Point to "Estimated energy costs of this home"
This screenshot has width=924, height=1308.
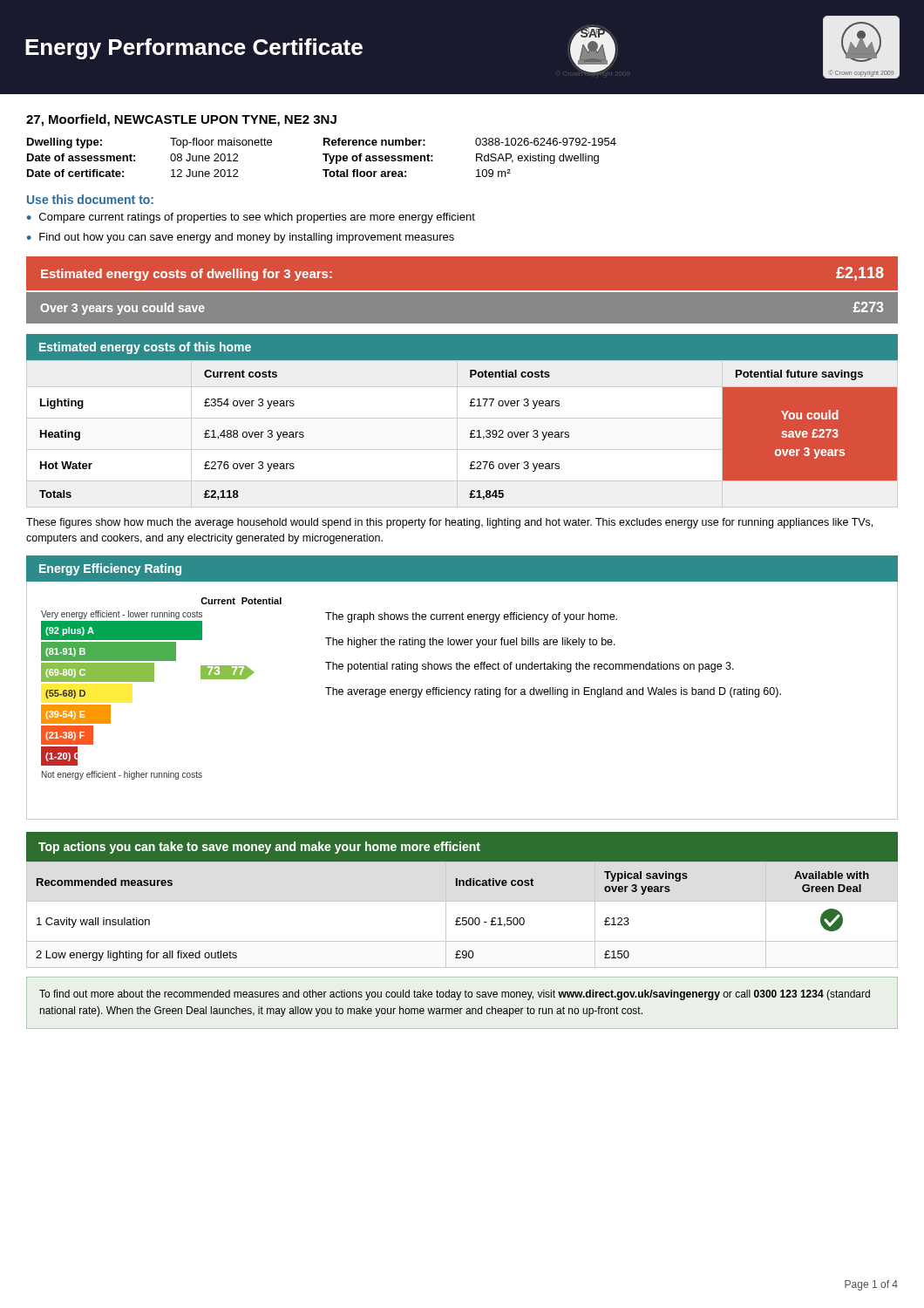click(x=145, y=347)
